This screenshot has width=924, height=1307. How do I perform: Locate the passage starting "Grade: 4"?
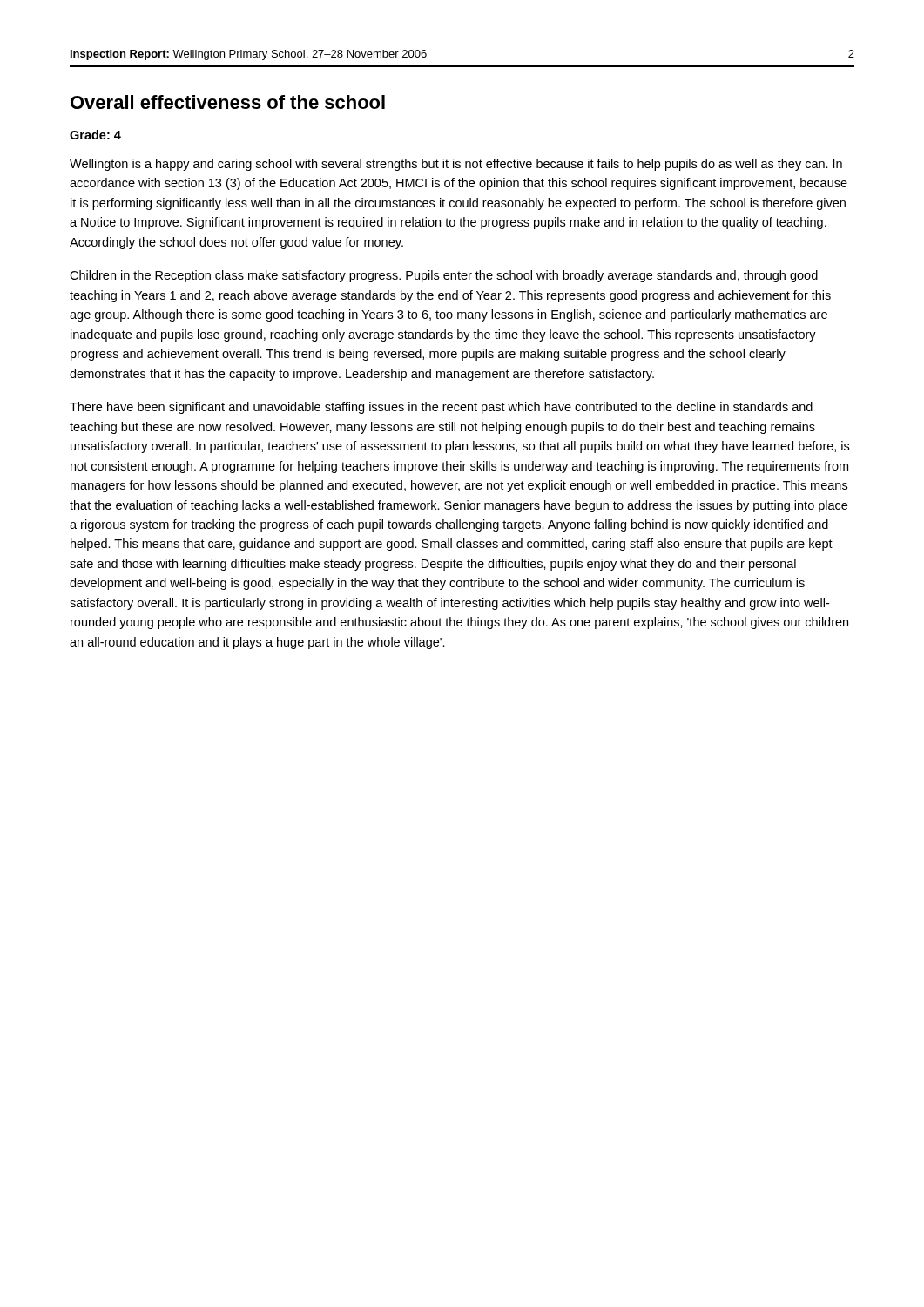tap(95, 135)
